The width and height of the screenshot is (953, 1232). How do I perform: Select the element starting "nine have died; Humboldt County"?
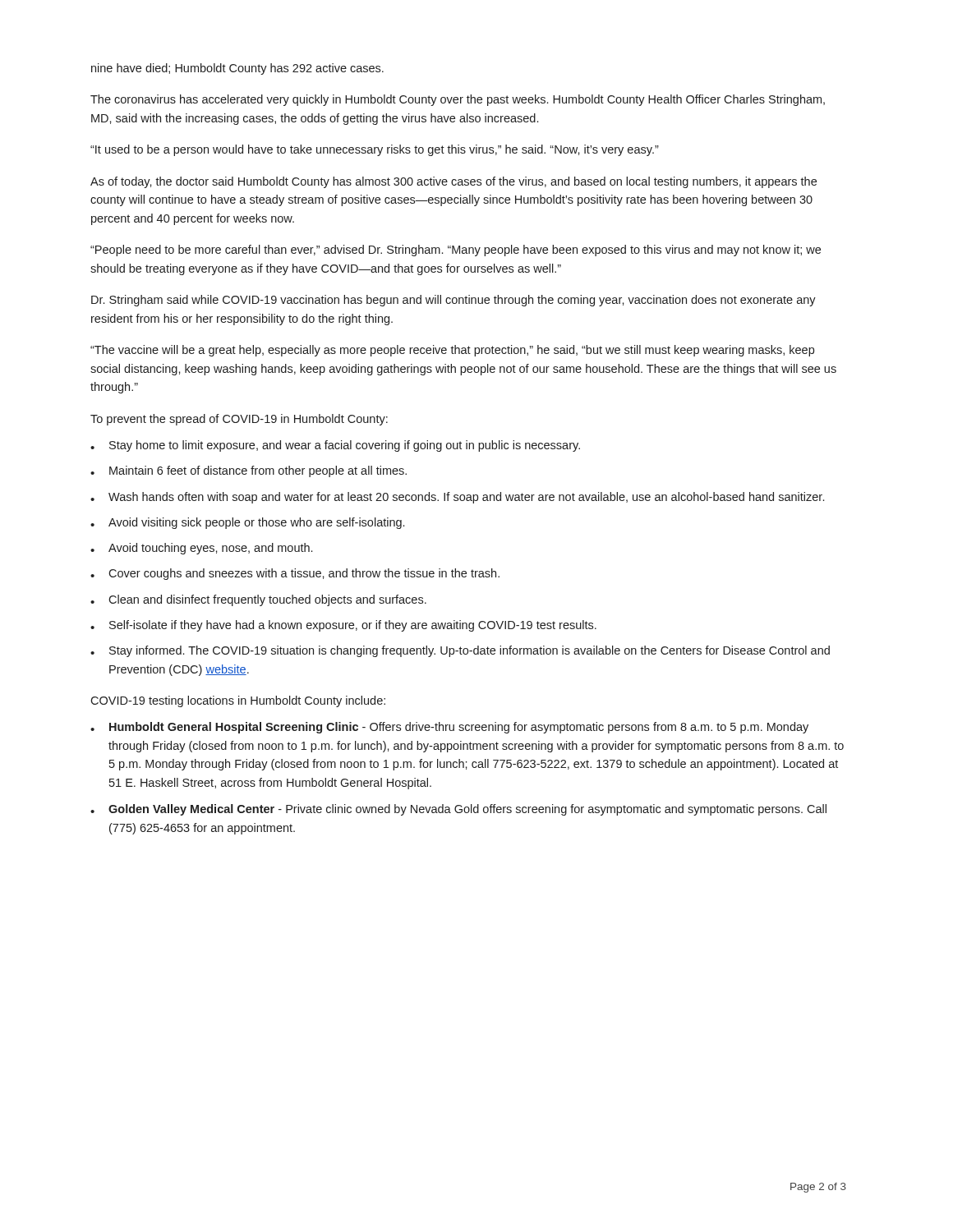[237, 68]
